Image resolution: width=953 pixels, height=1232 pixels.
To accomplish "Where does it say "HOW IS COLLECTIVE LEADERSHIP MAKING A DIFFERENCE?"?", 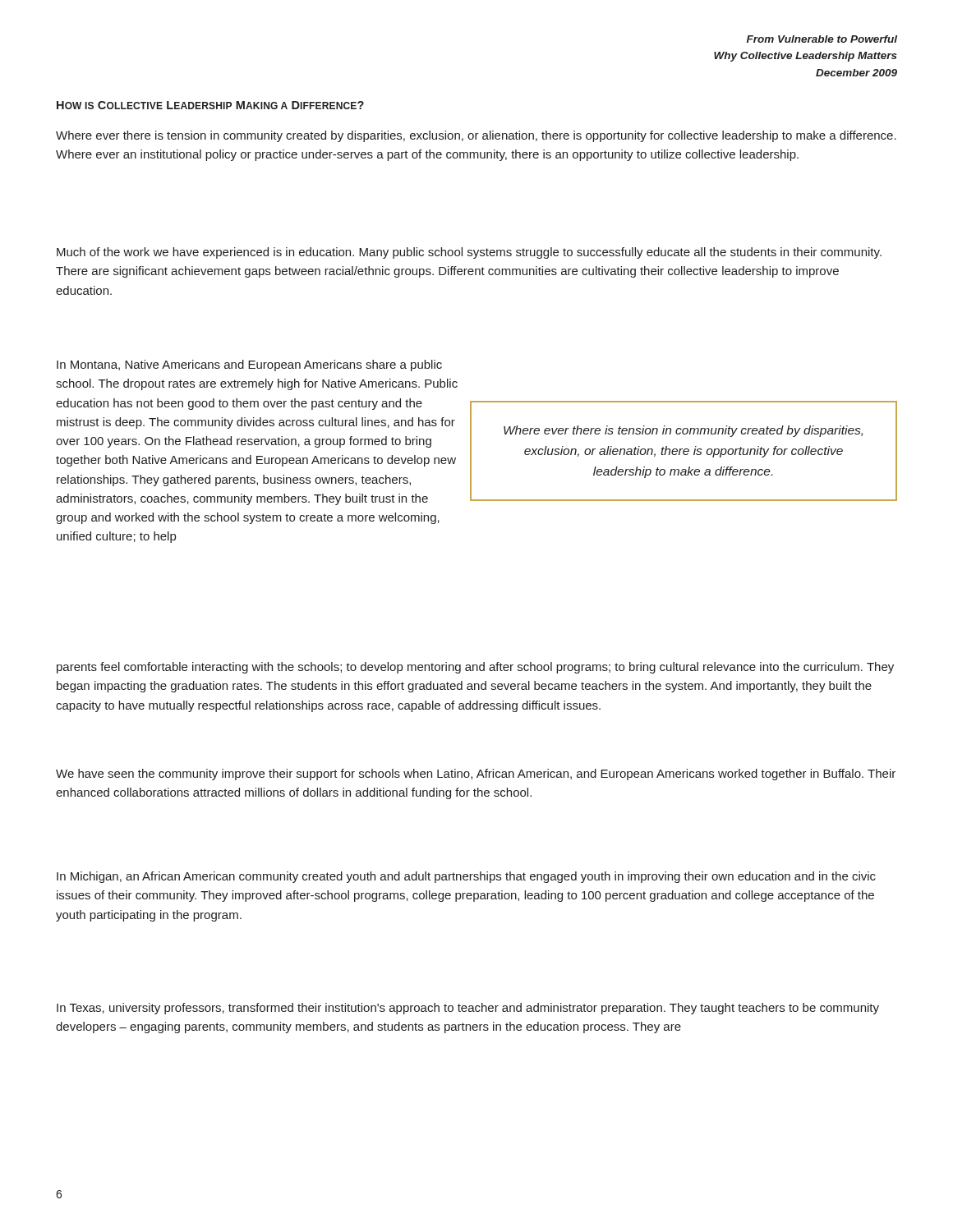I will coord(210,105).
